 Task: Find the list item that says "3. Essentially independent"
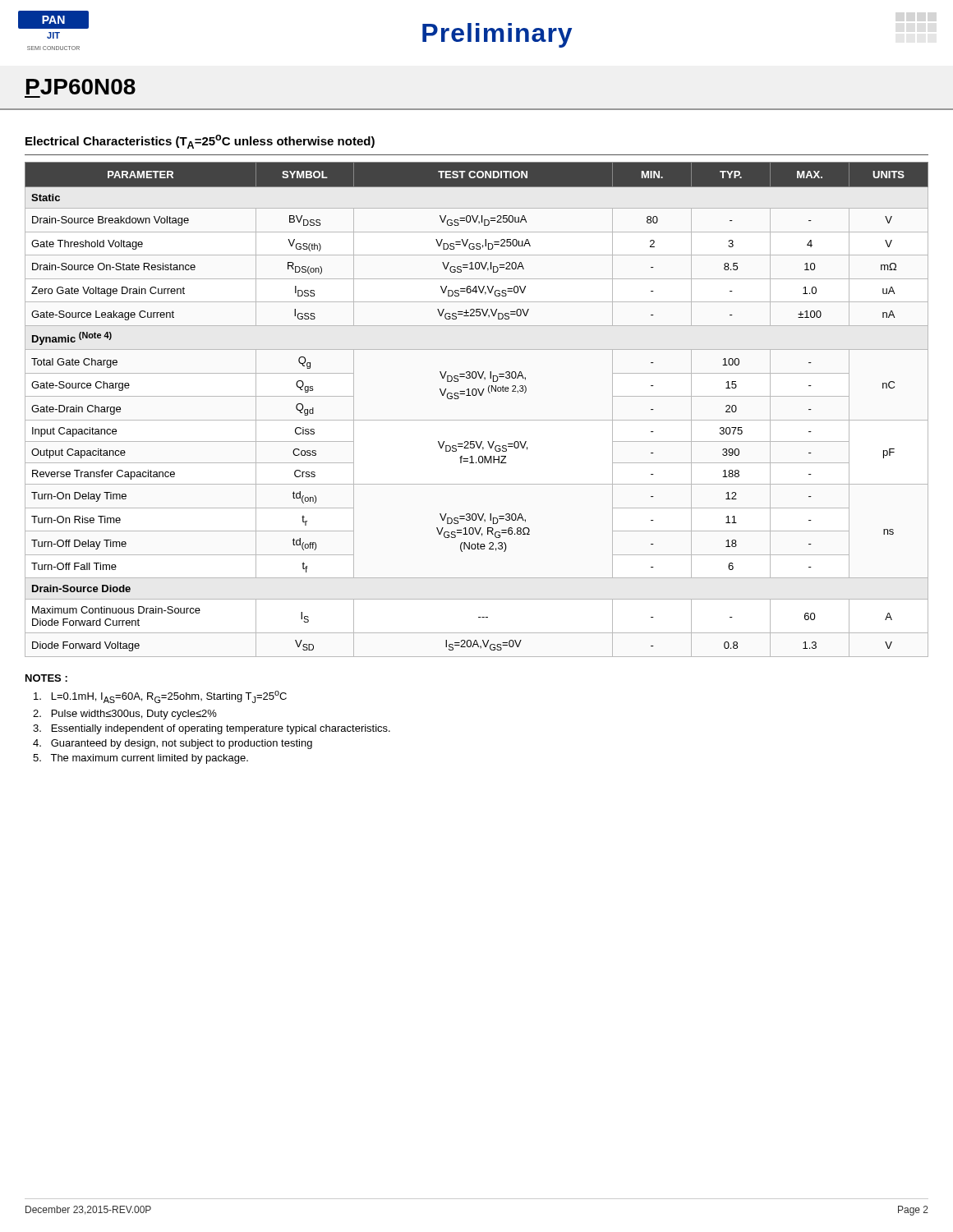tap(212, 728)
